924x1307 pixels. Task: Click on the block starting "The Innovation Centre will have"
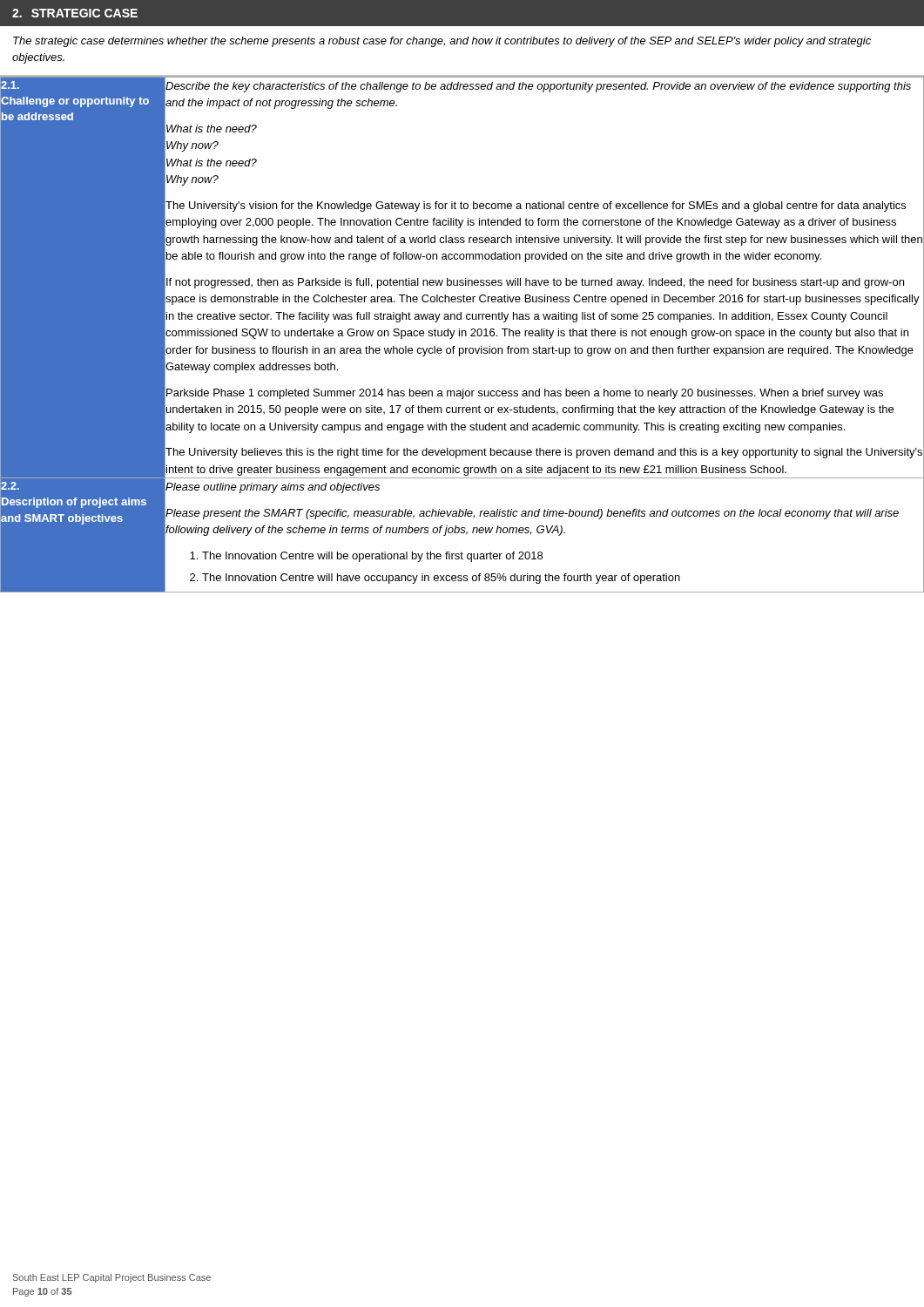pos(441,577)
